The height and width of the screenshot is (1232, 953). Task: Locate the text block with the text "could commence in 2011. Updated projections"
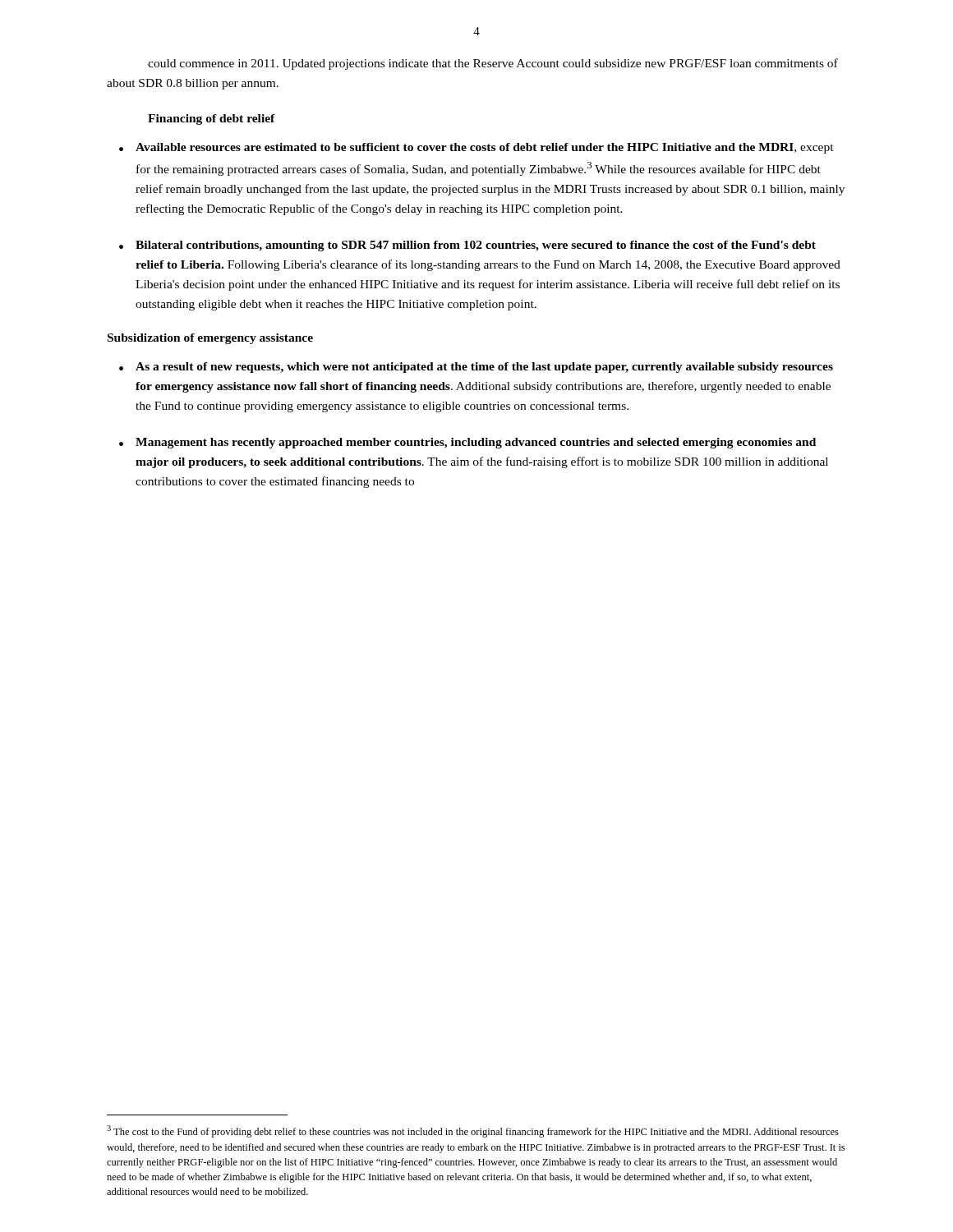click(472, 73)
